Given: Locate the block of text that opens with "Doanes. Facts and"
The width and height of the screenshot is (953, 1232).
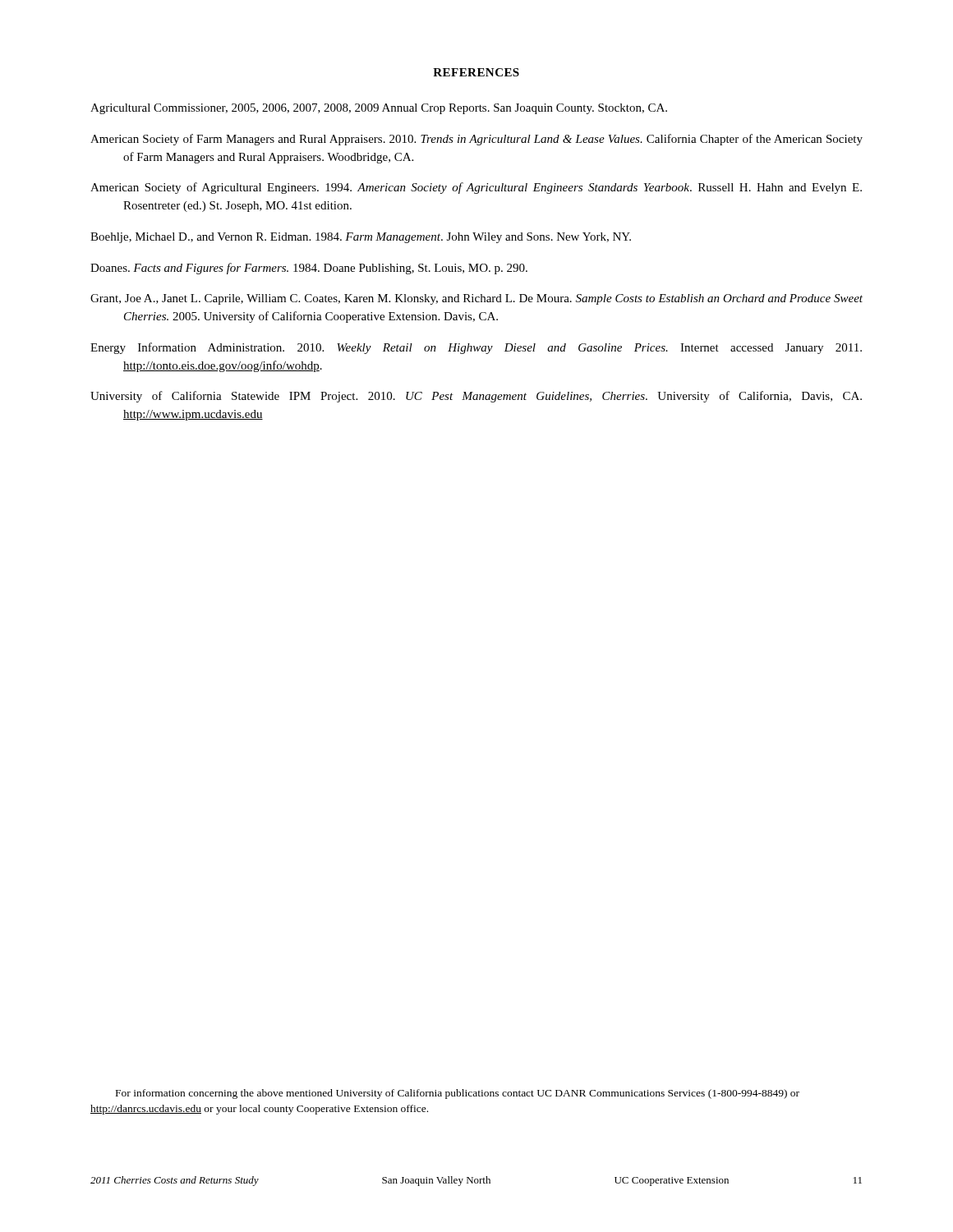Looking at the screenshot, I should 476,268.
